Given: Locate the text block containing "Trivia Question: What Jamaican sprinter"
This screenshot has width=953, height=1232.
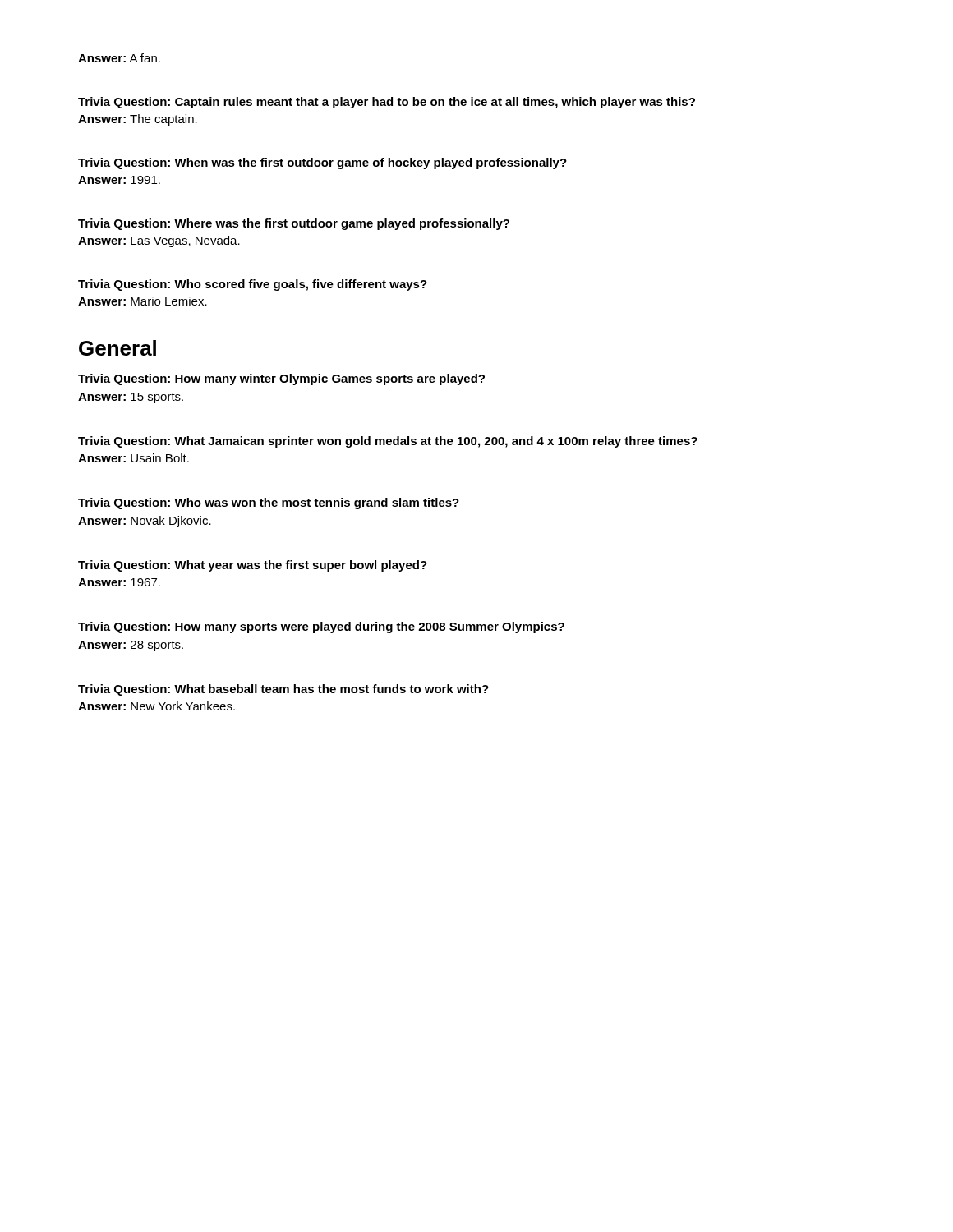Looking at the screenshot, I should (388, 449).
